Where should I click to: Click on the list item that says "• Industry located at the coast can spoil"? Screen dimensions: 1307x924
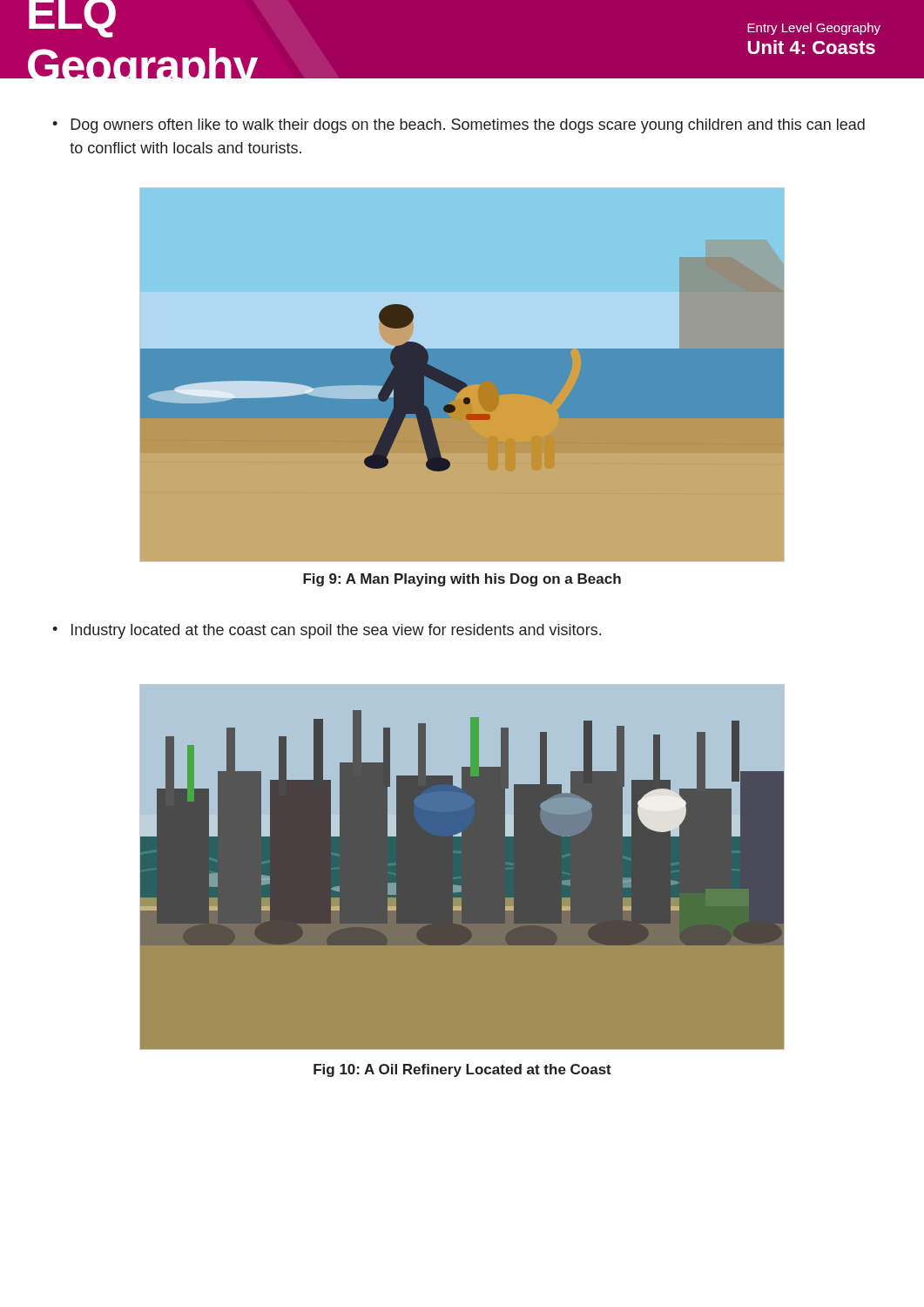pyautogui.click(x=327, y=630)
